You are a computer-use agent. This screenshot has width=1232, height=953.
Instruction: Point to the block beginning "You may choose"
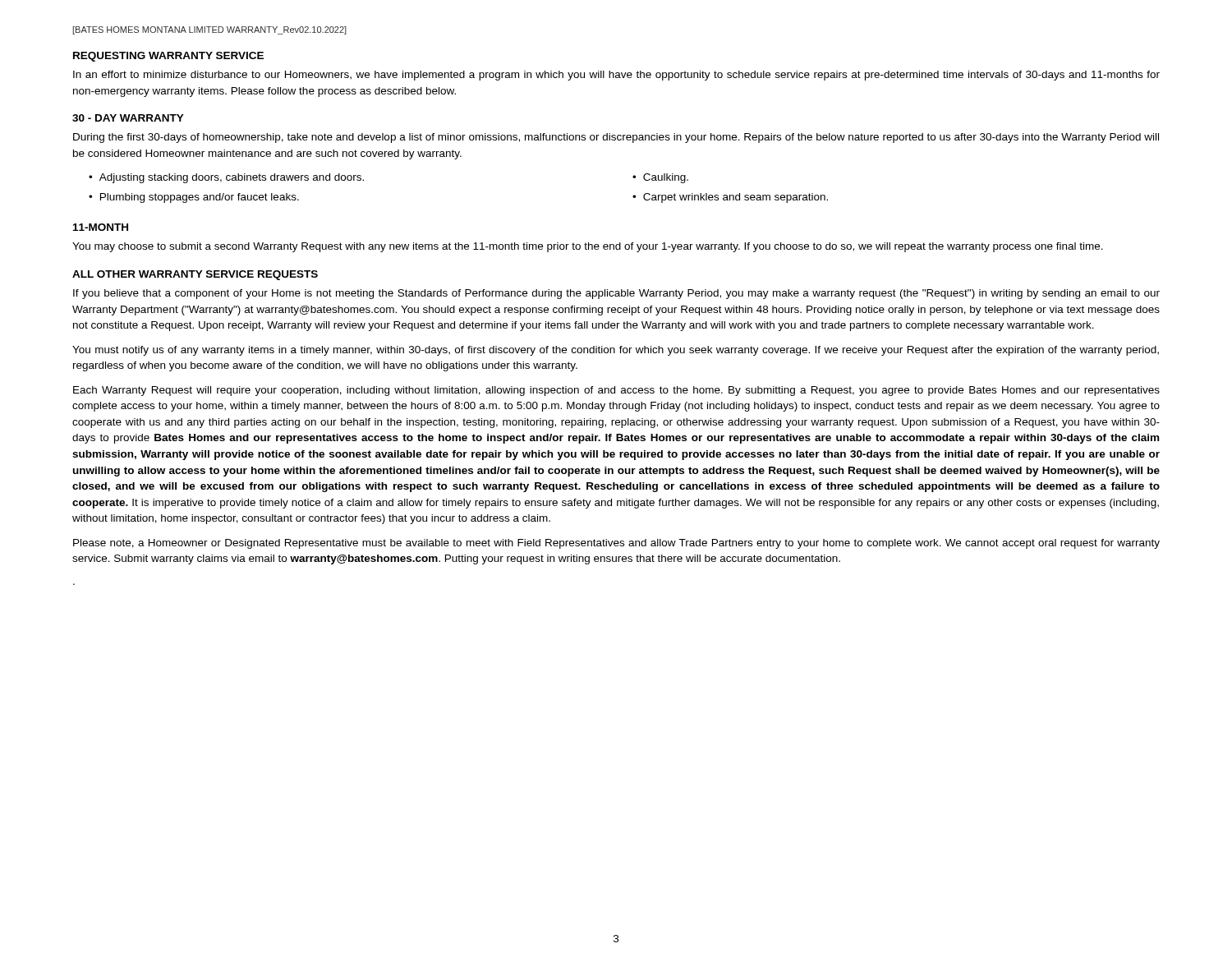point(588,246)
